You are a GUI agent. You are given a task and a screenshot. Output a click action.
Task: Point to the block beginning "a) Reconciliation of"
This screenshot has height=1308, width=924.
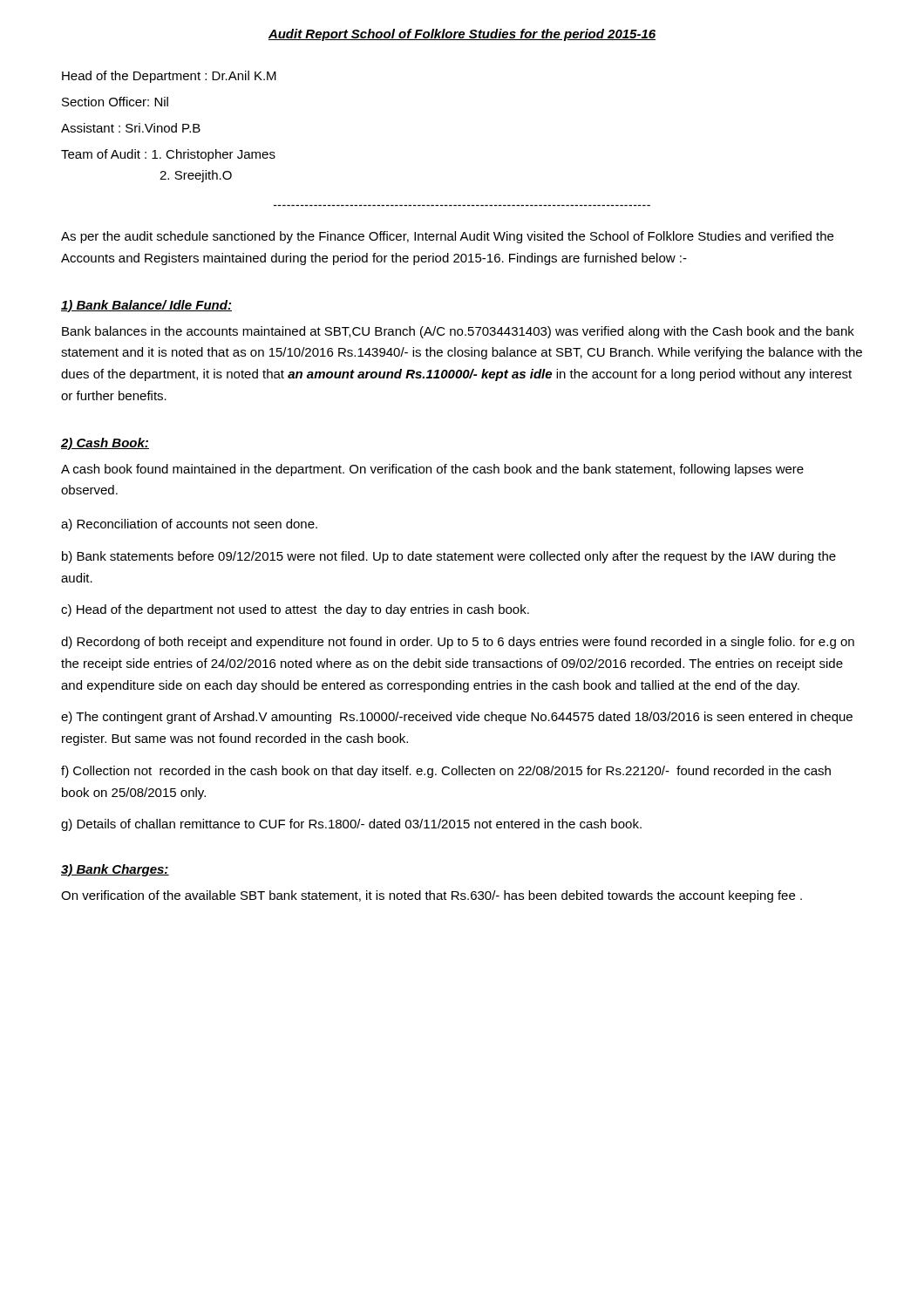189,525
